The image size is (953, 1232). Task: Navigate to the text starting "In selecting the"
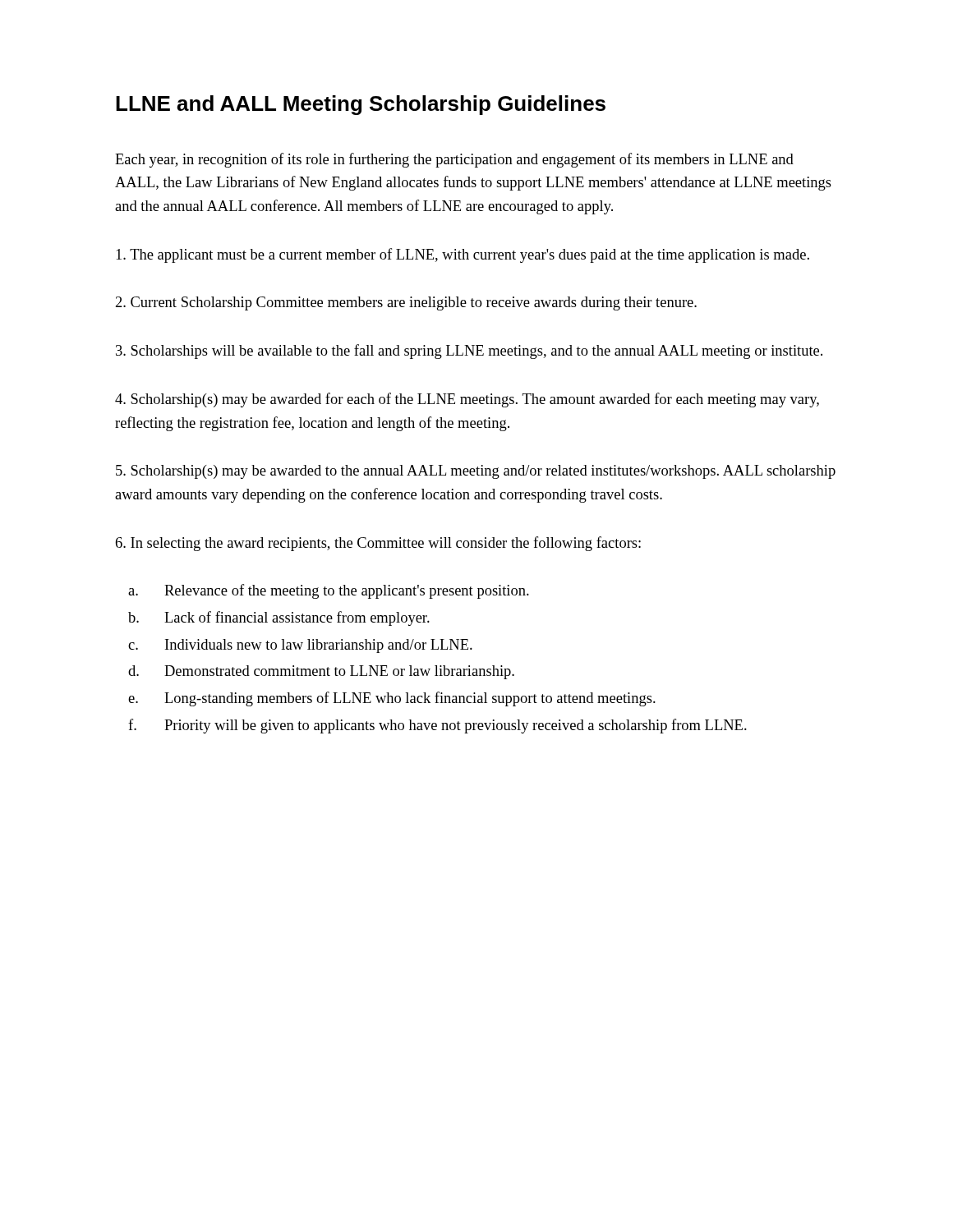[x=378, y=543]
